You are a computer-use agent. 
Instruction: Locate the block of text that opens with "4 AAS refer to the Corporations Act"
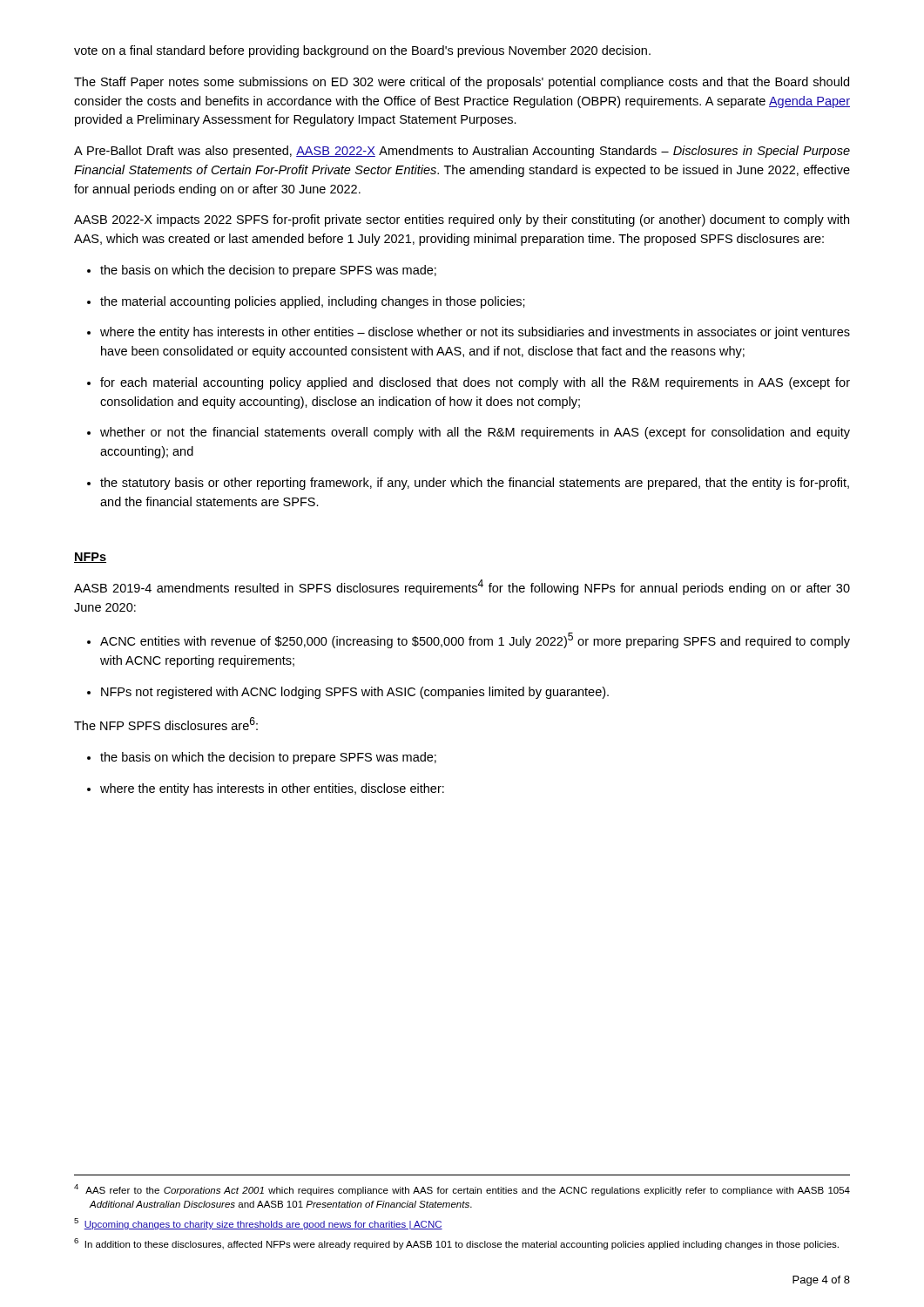462,1196
